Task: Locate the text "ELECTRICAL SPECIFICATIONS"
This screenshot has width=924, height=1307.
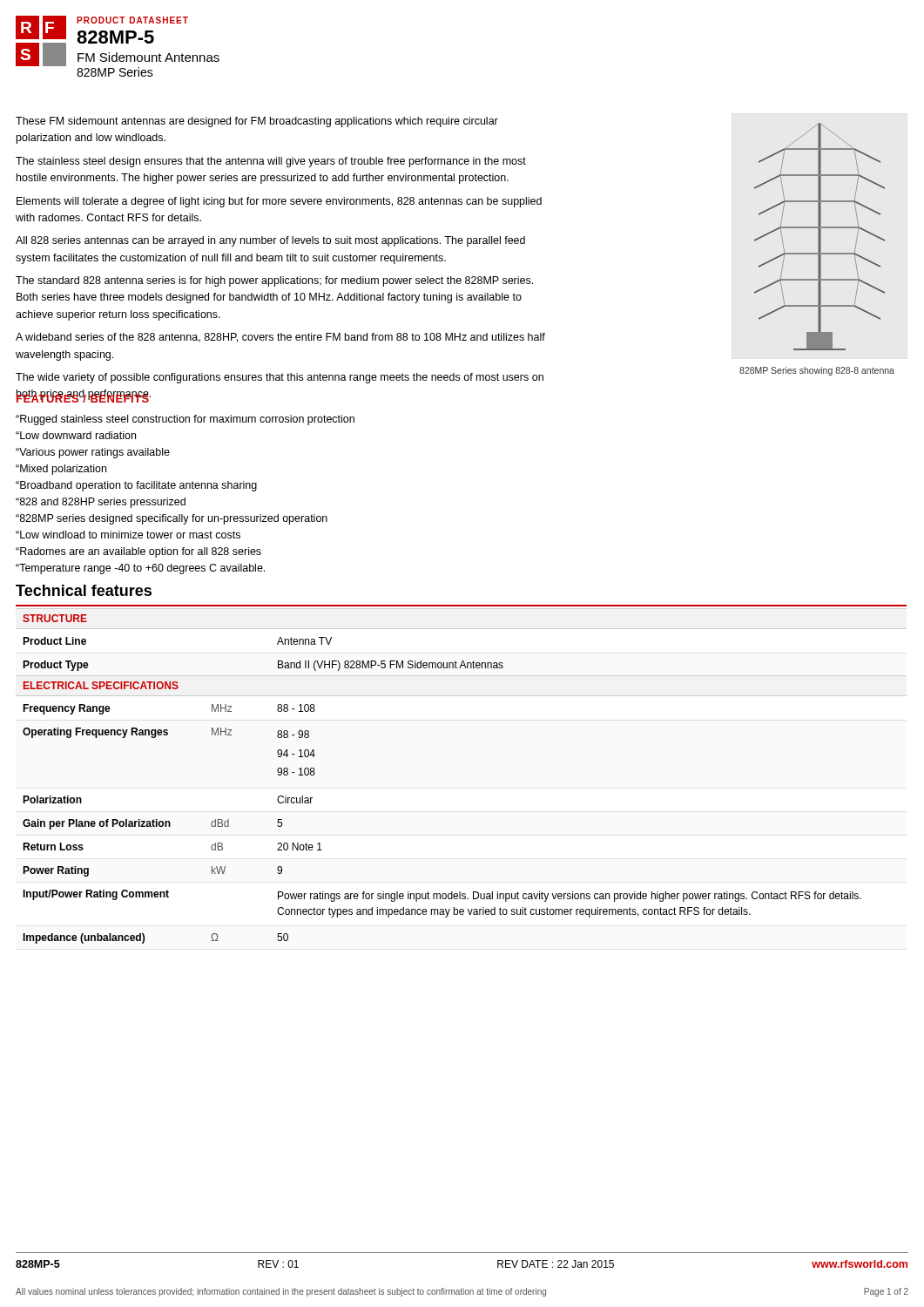Action: click(x=101, y=685)
